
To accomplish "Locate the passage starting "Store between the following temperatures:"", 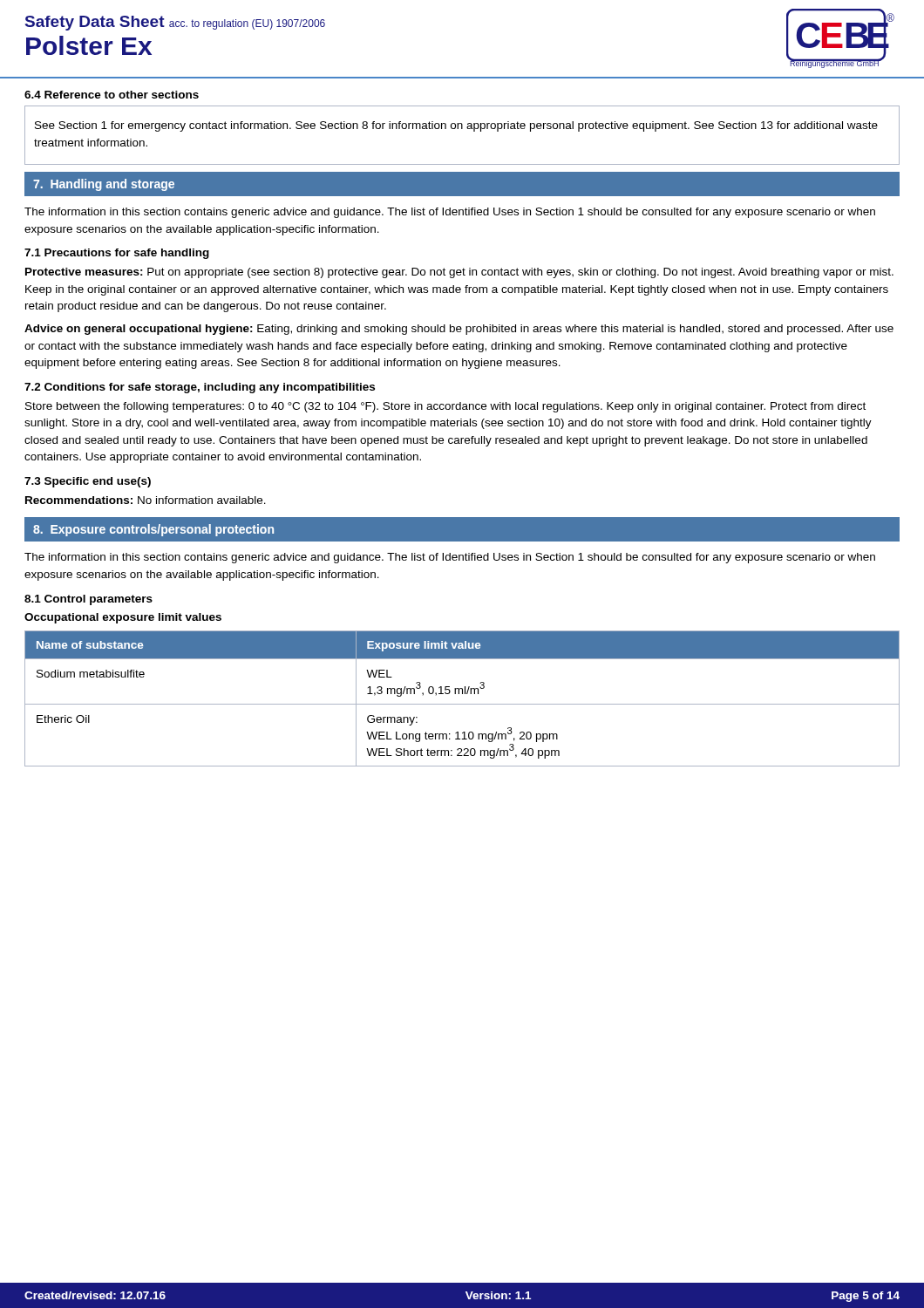I will pos(462,431).
